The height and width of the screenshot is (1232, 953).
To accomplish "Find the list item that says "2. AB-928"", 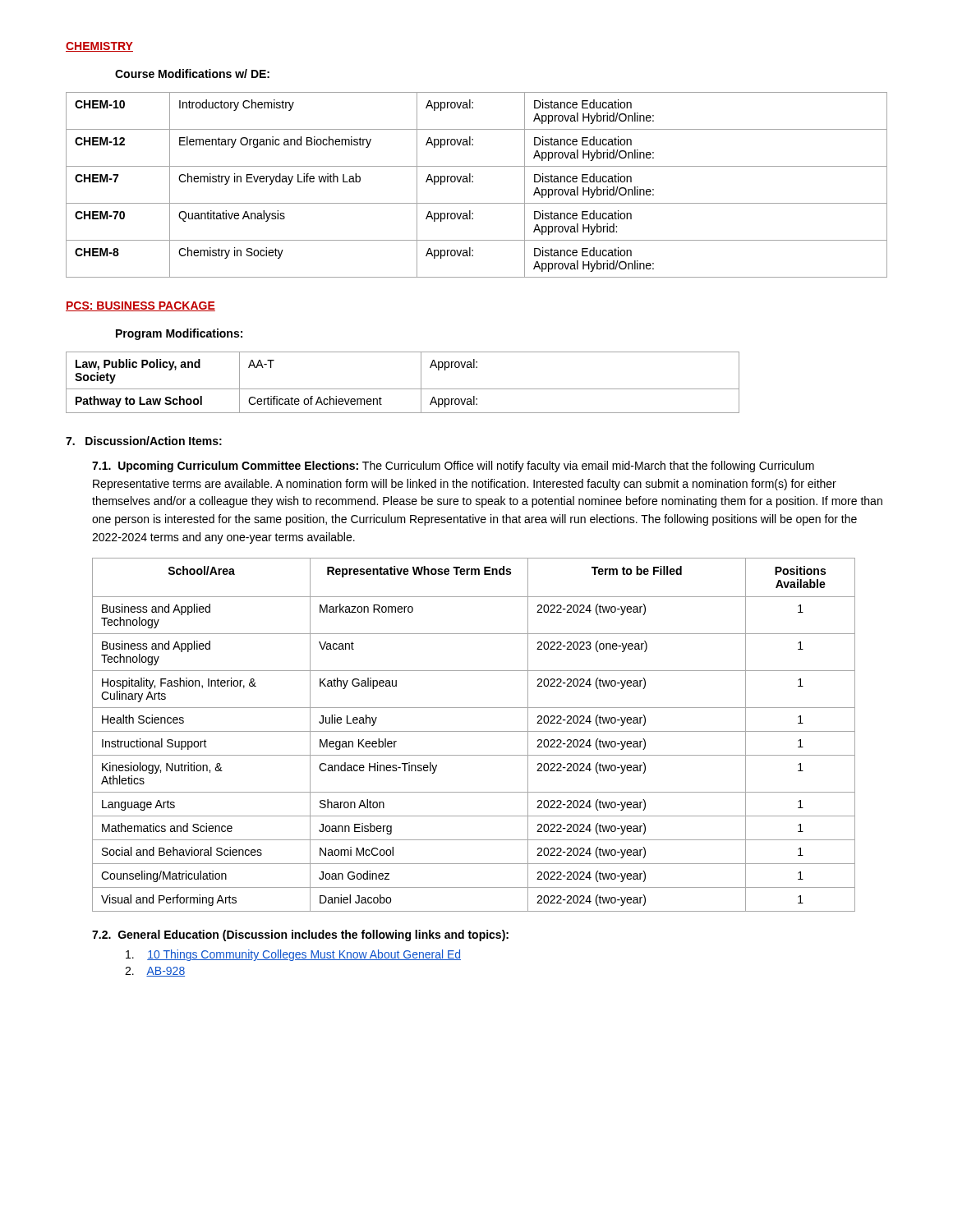I will pyautogui.click(x=155, y=971).
